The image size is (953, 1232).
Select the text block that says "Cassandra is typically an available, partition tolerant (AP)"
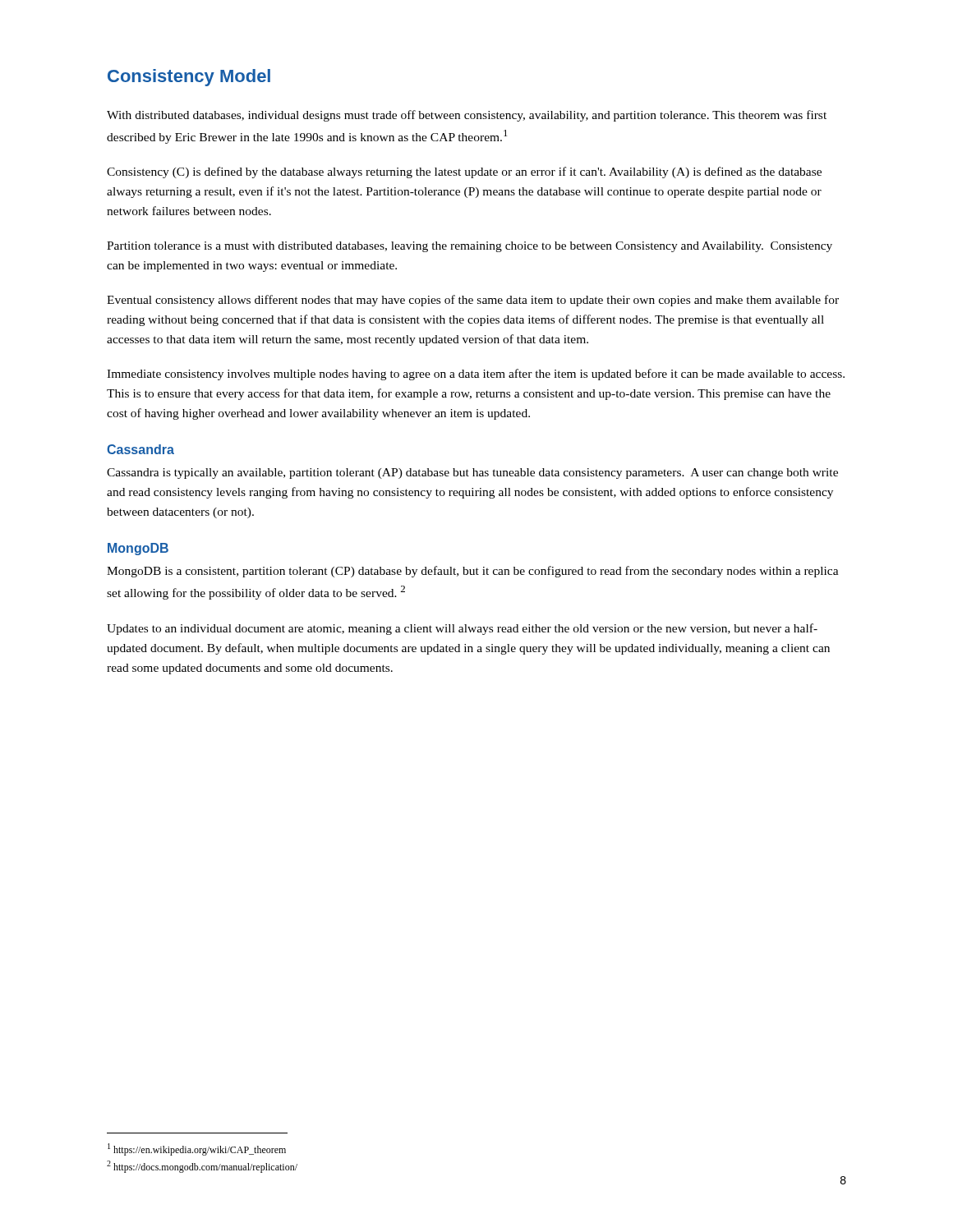[x=476, y=492]
